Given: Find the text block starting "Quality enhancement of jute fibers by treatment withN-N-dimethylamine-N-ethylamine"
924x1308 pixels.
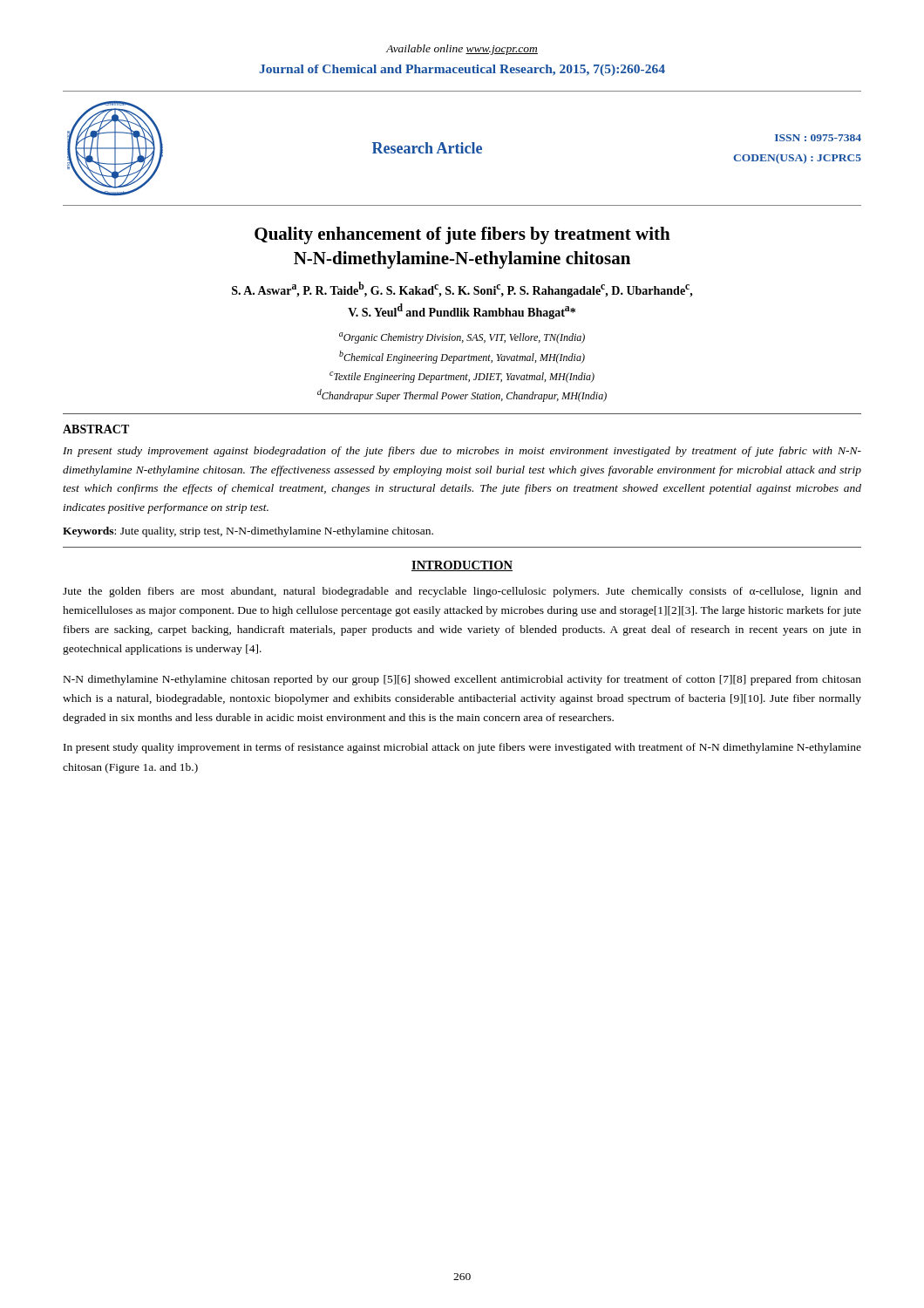Looking at the screenshot, I should point(462,246).
